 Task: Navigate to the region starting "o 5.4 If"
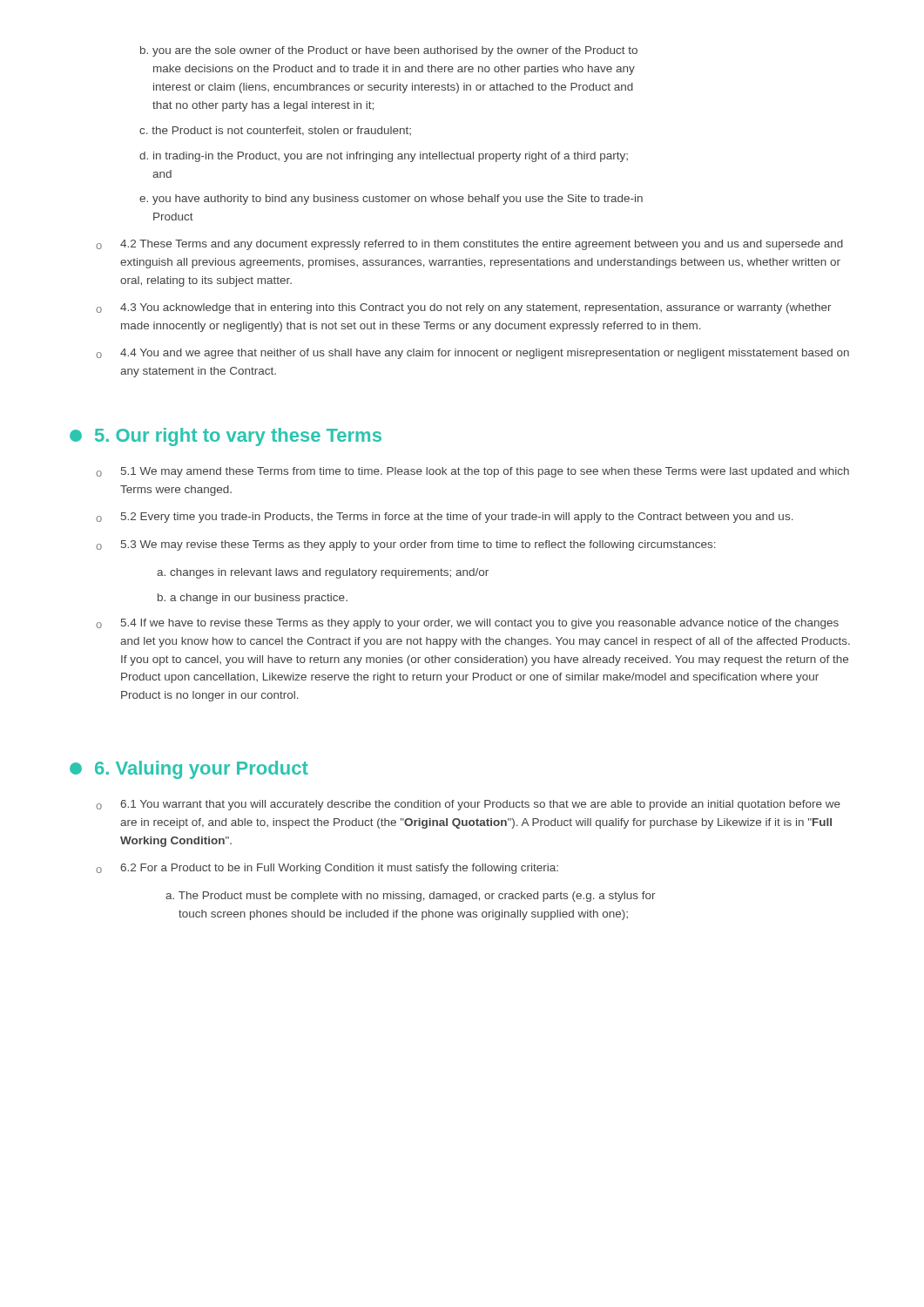(x=475, y=660)
